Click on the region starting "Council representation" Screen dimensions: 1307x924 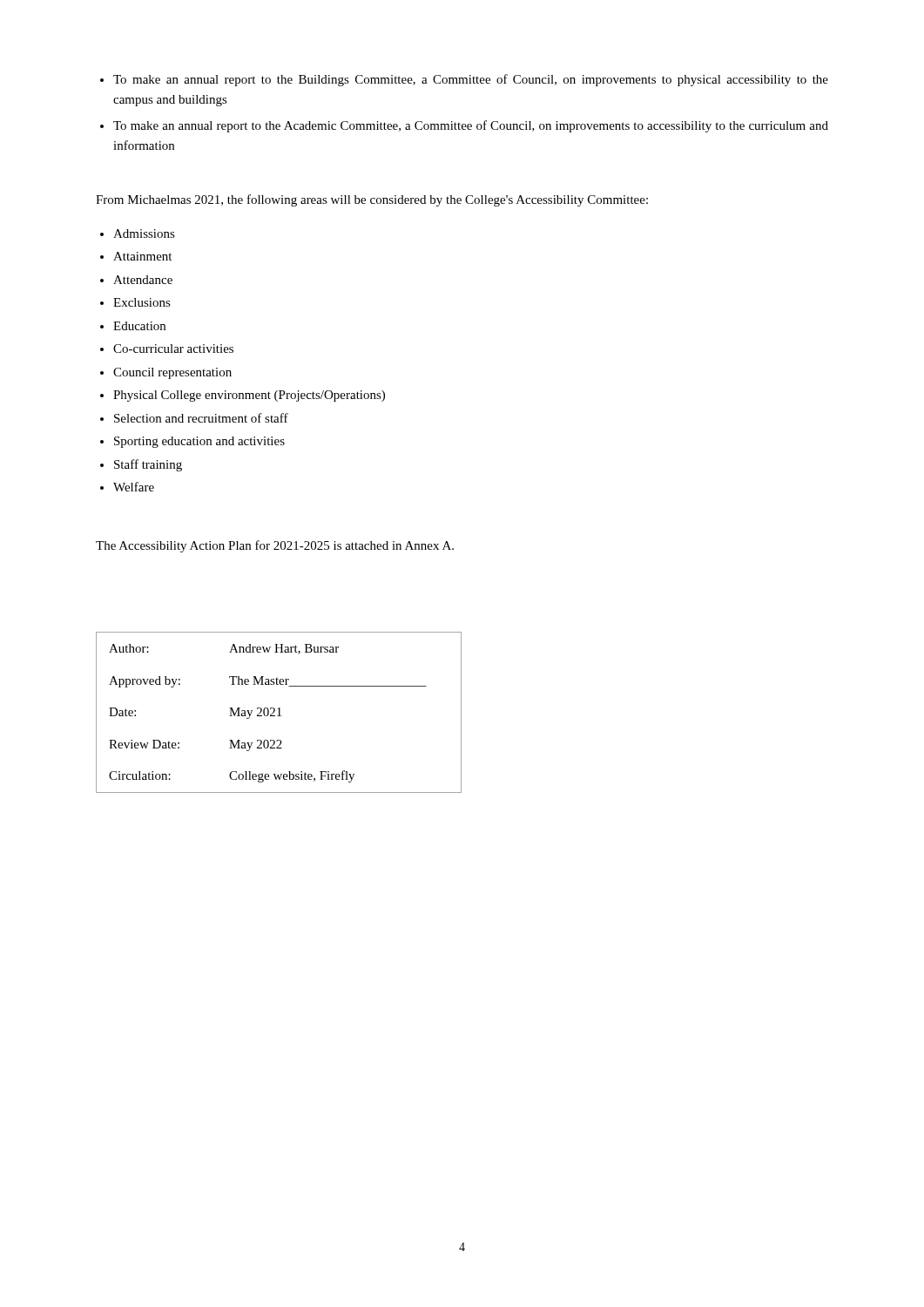tap(172, 373)
